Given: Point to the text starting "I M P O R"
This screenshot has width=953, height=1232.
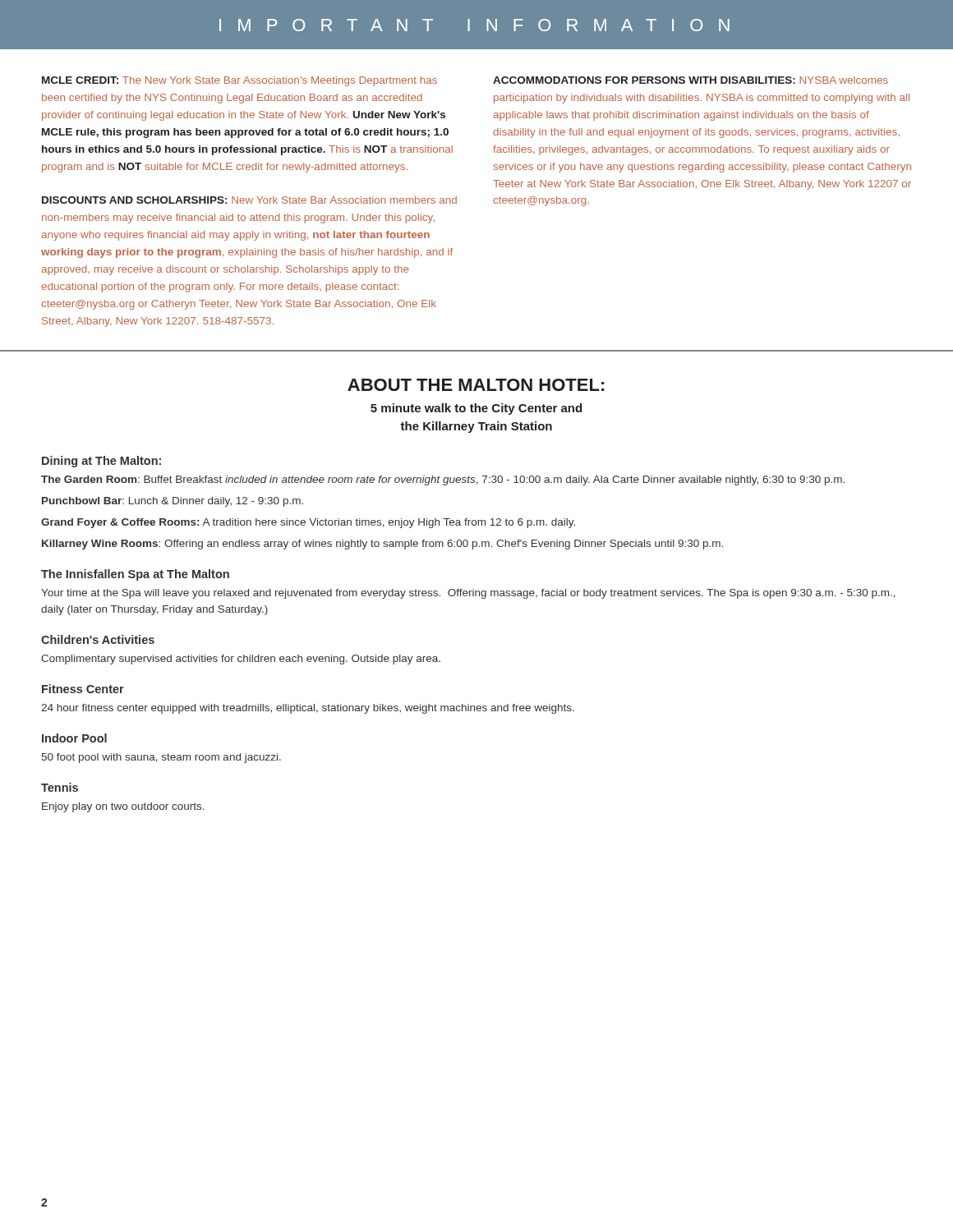Looking at the screenshot, I should pyautogui.click(x=476, y=25).
